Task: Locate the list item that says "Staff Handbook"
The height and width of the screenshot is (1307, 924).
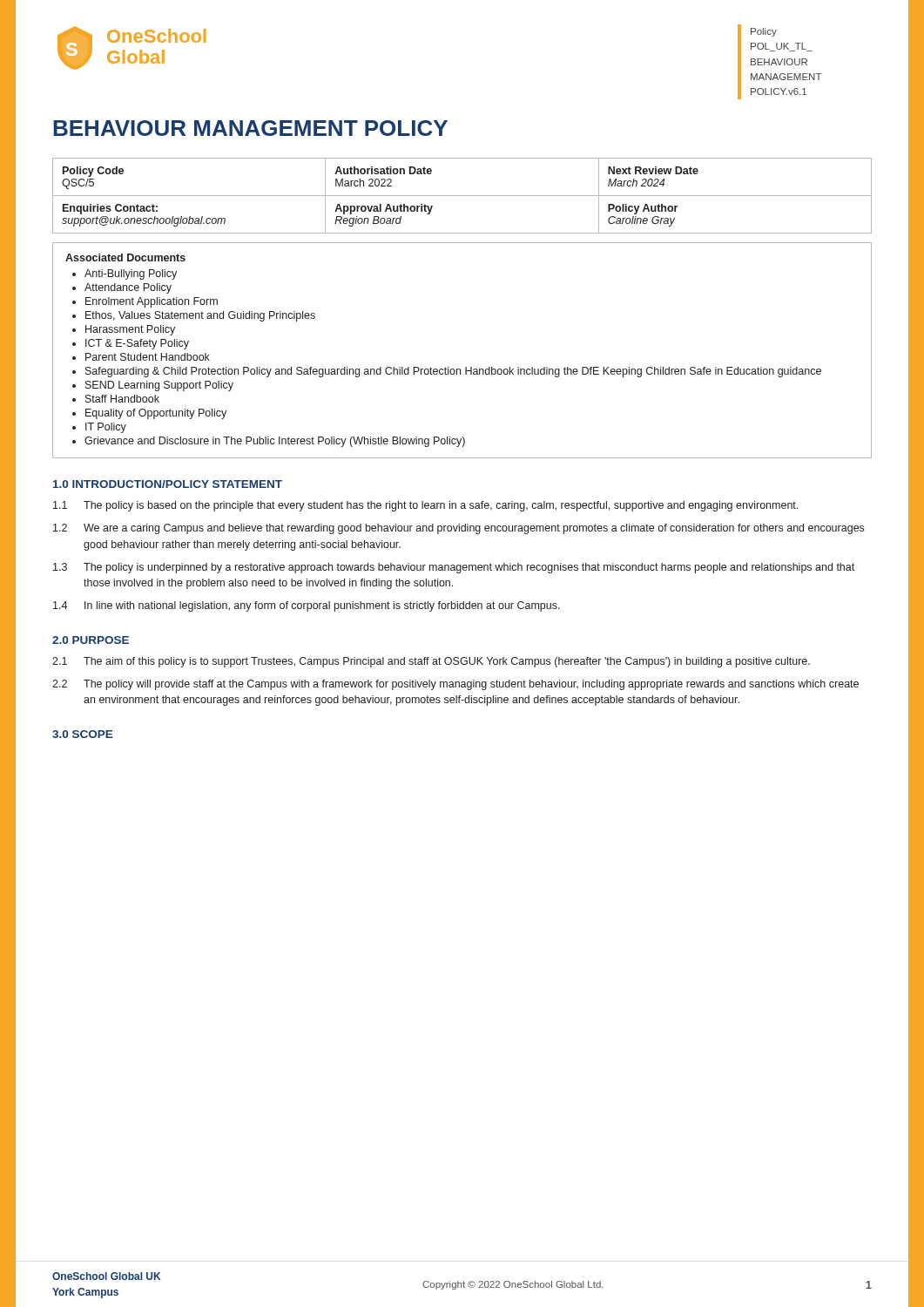Action: (x=122, y=399)
